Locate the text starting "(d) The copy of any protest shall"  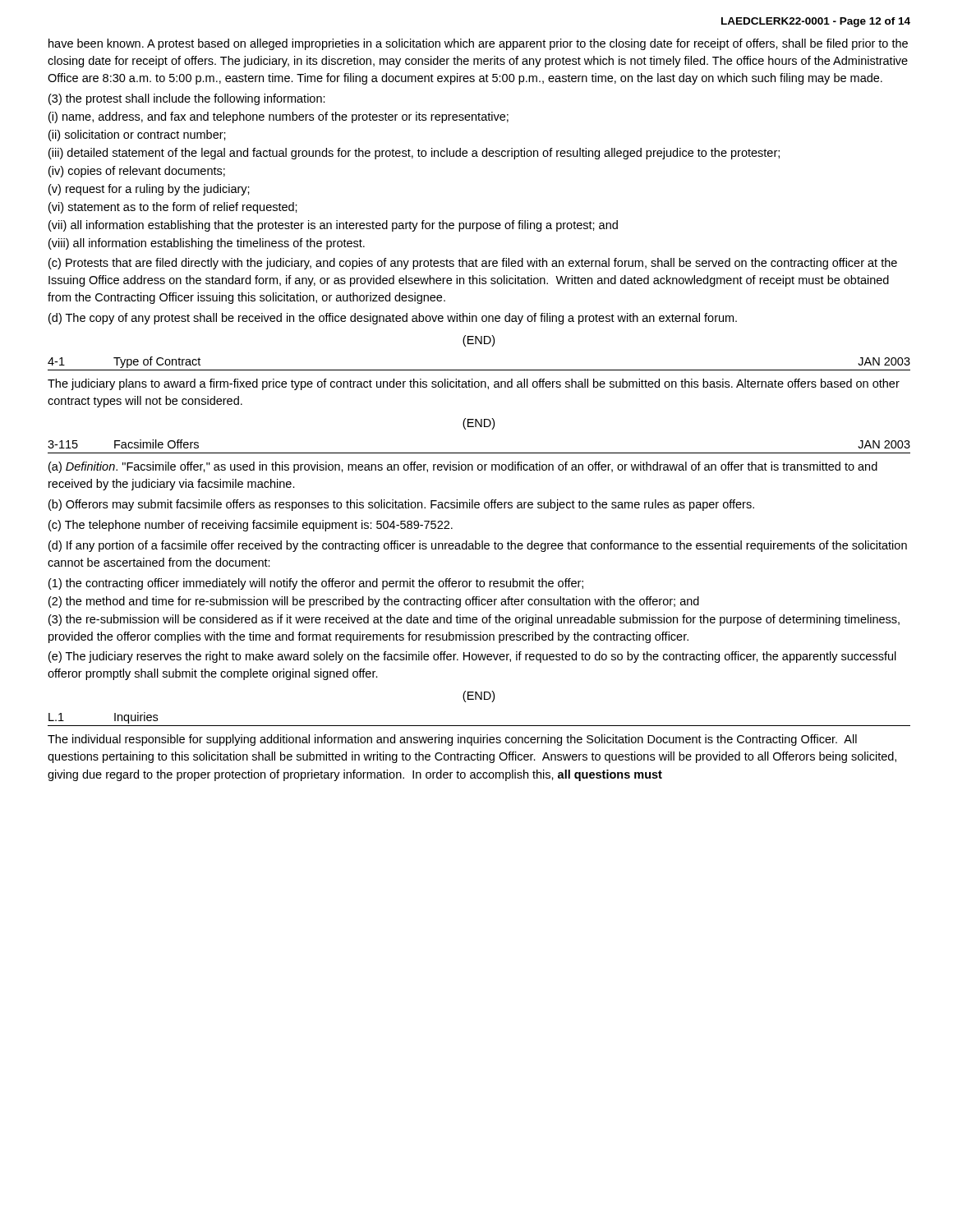tap(393, 318)
